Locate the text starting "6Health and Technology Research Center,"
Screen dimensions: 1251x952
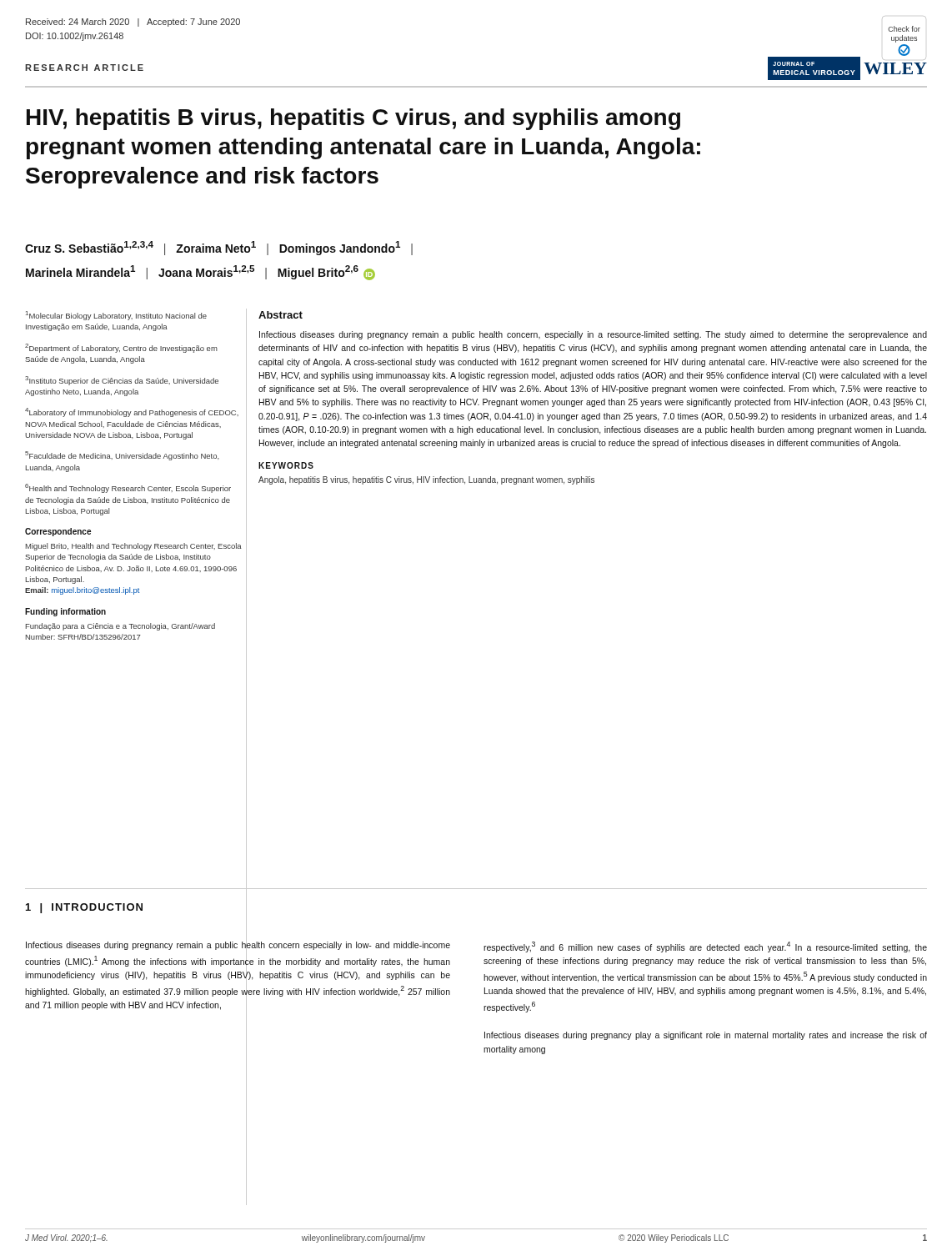point(128,499)
